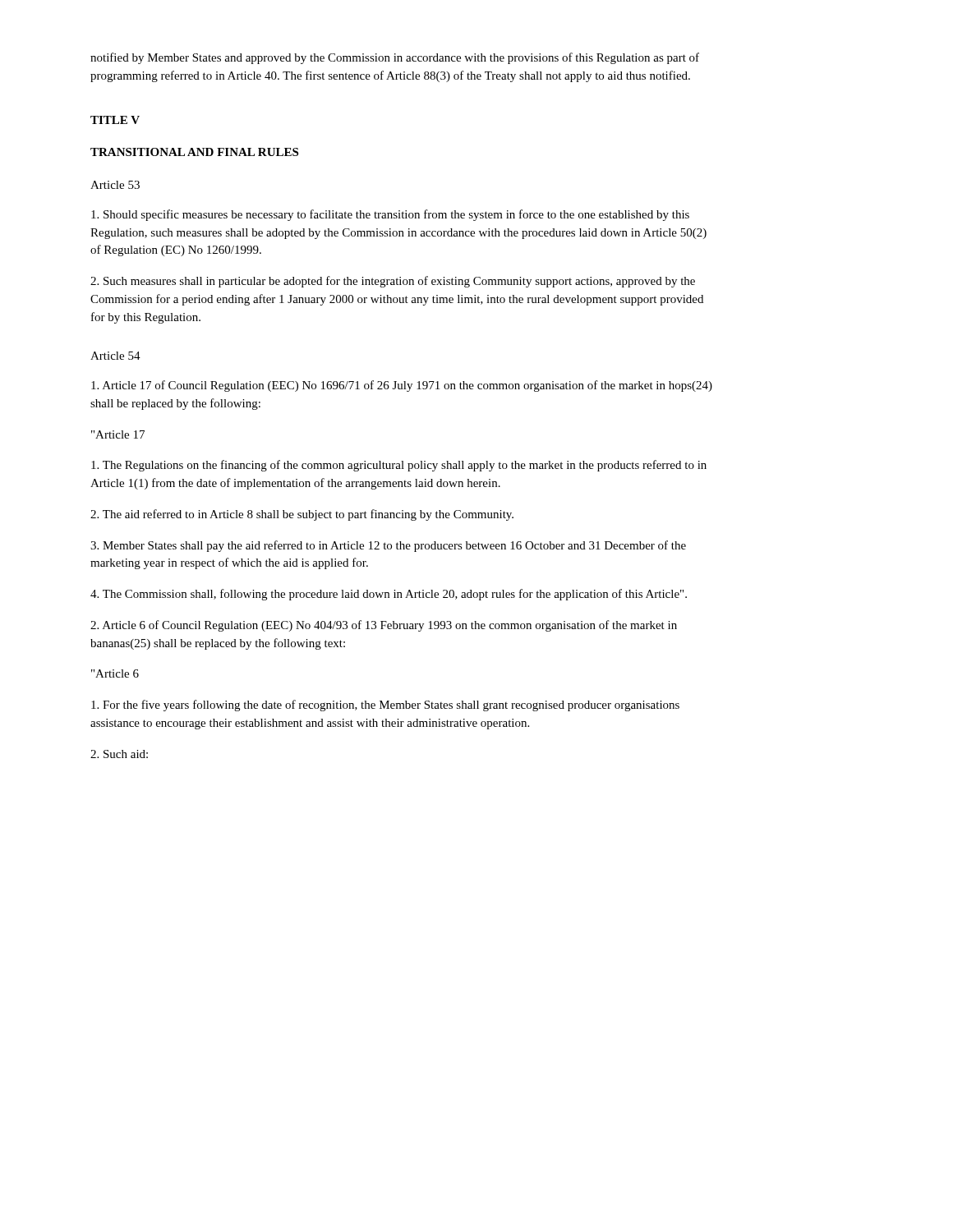This screenshot has height=1232, width=953.
Task: Point to the region starting "The Commission shall, following the procedure"
Action: click(389, 594)
